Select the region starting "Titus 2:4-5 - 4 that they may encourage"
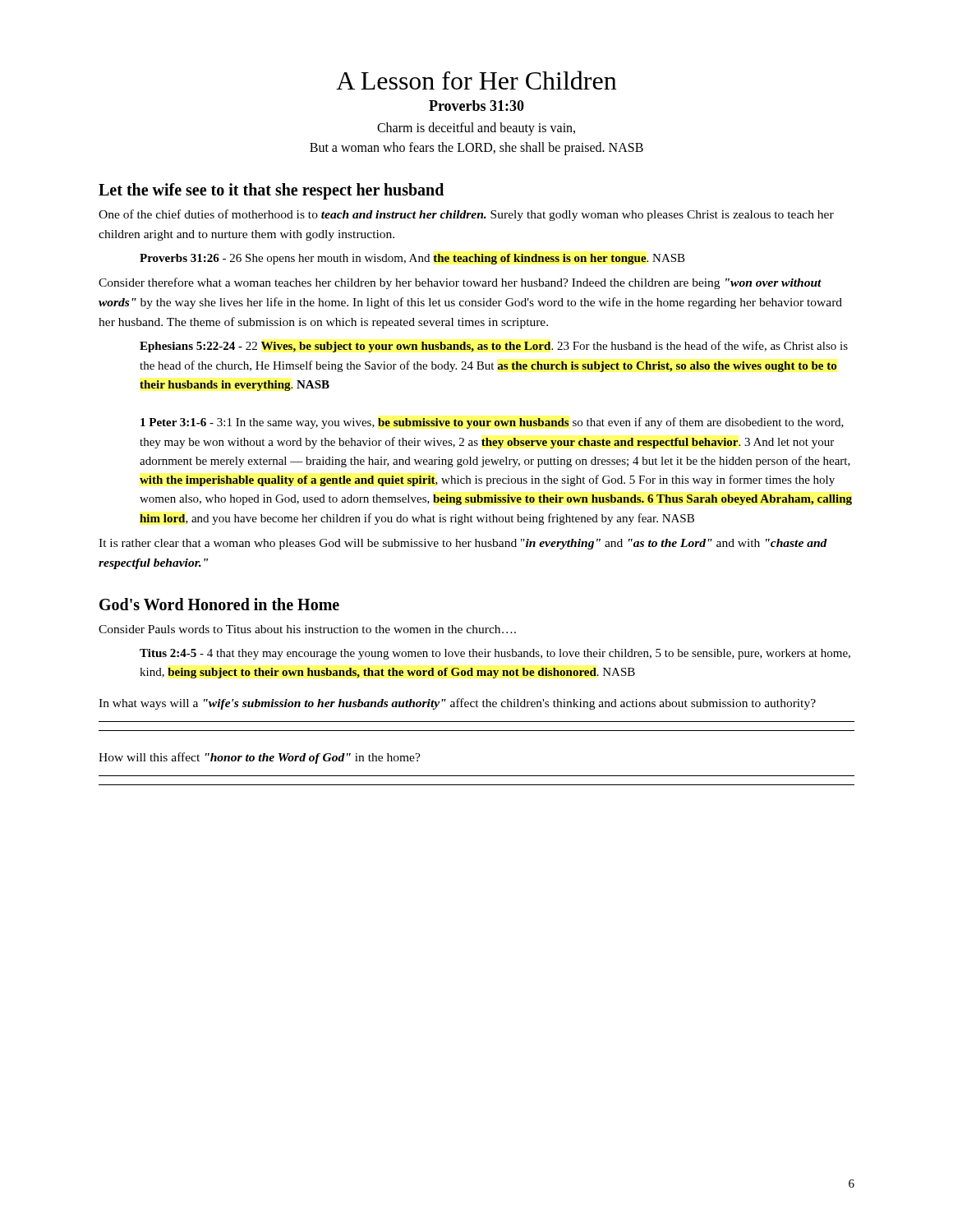The height and width of the screenshot is (1232, 953). click(495, 662)
